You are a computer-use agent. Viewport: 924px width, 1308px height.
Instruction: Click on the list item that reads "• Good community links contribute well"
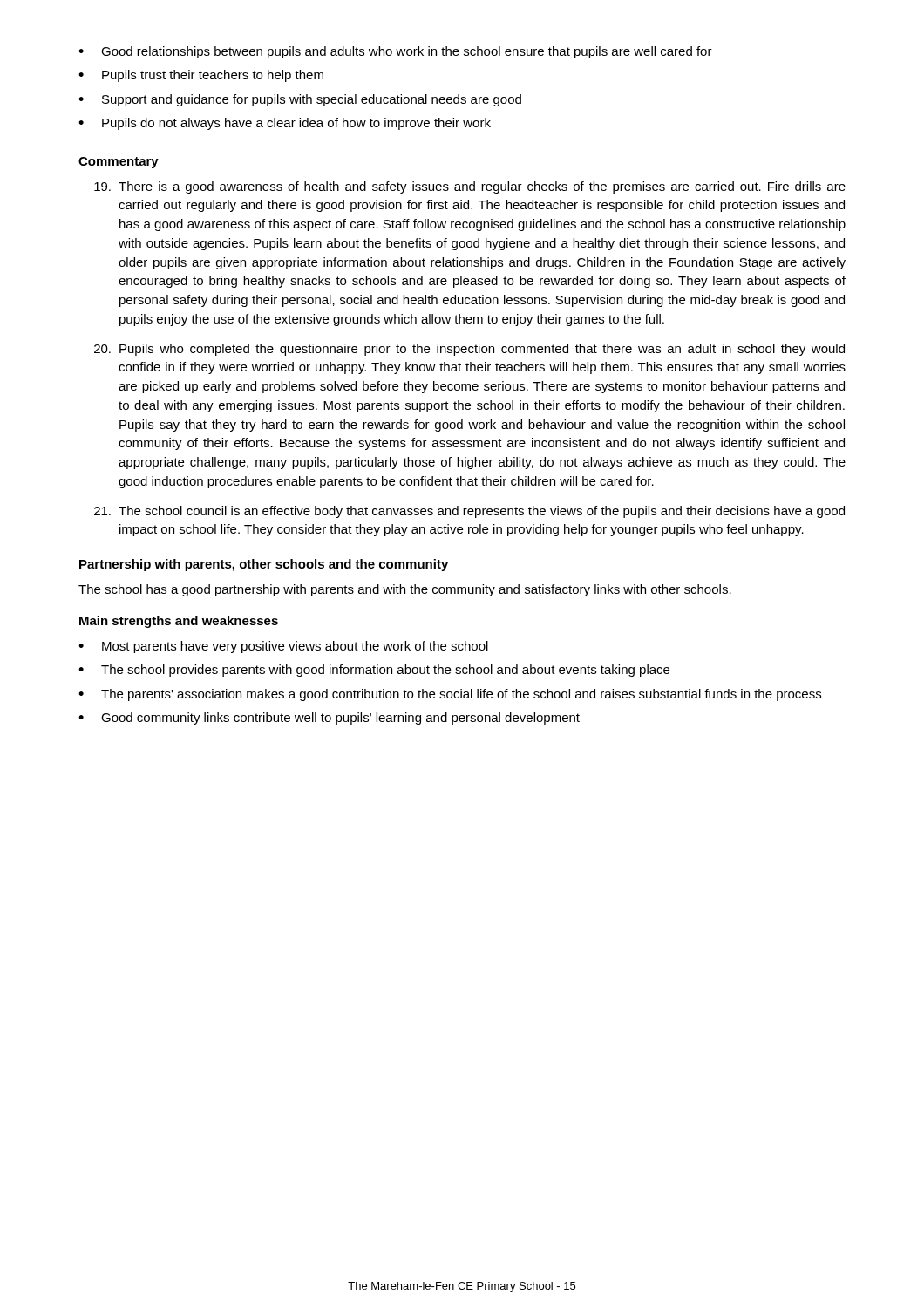[462, 718]
